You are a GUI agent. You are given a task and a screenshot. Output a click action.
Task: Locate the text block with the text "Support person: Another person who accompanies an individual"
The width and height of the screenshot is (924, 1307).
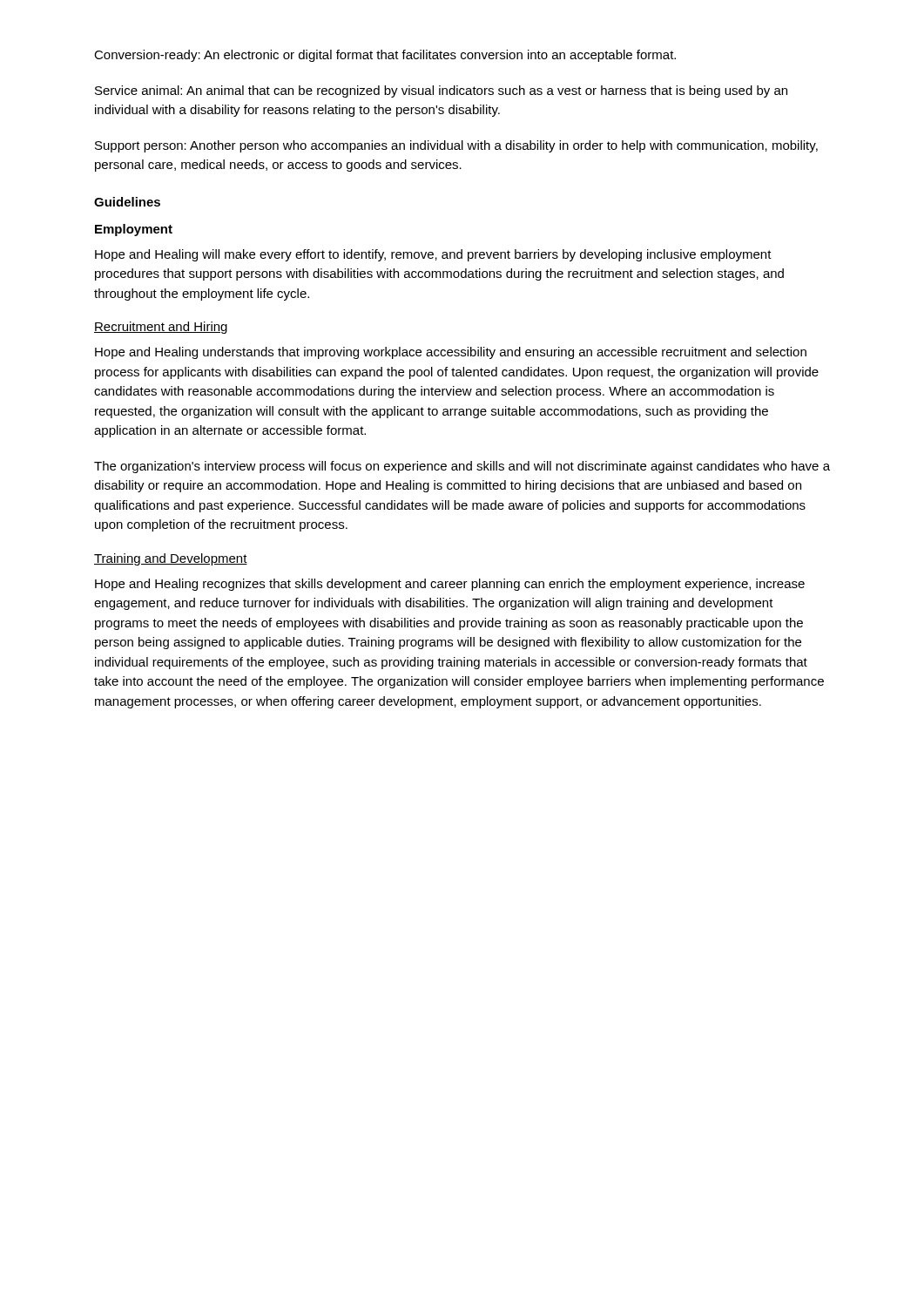point(456,154)
